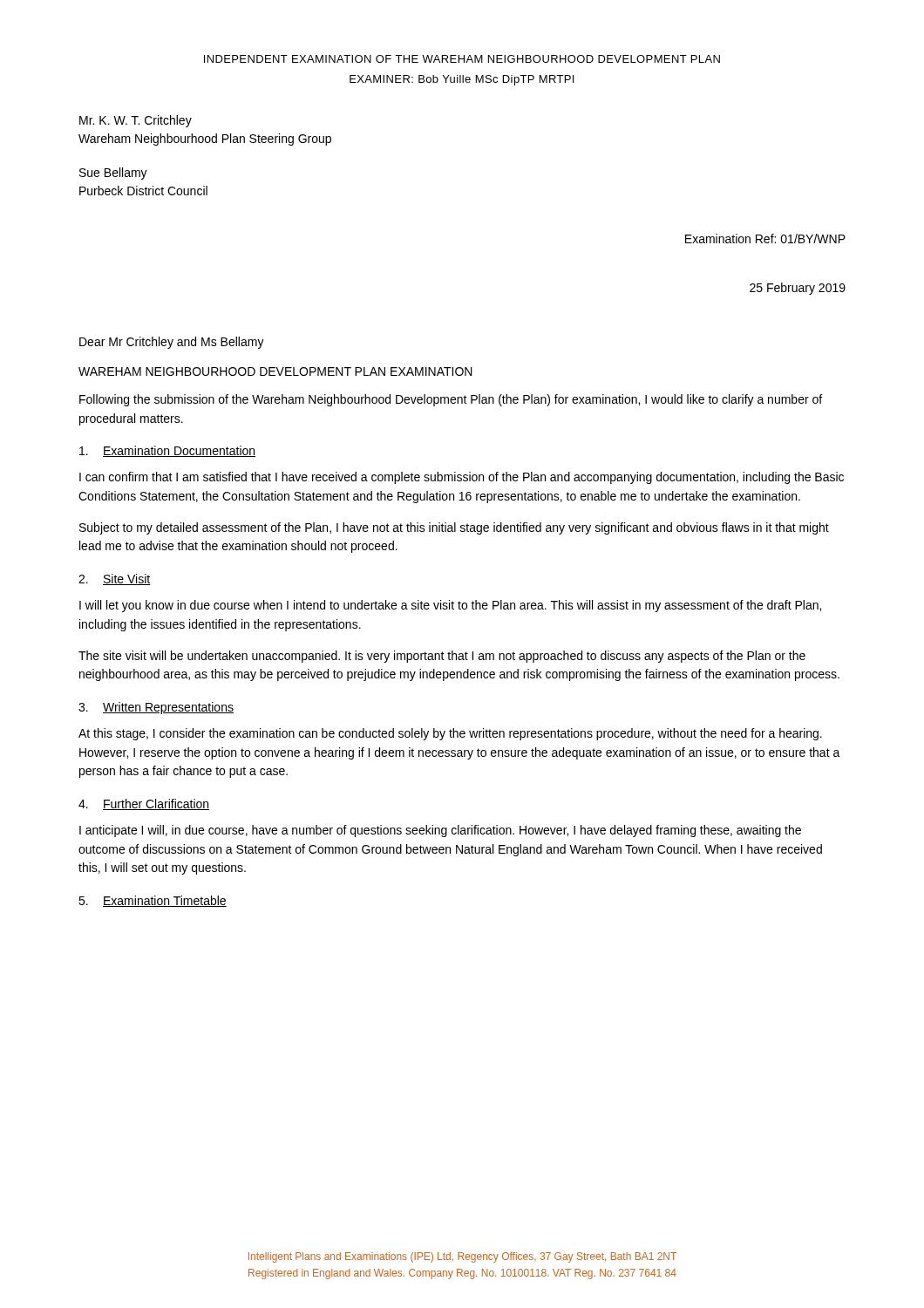924x1308 pixels.
Task: Find the passage starting "2. Site Visit"
Action: point(114,579)
